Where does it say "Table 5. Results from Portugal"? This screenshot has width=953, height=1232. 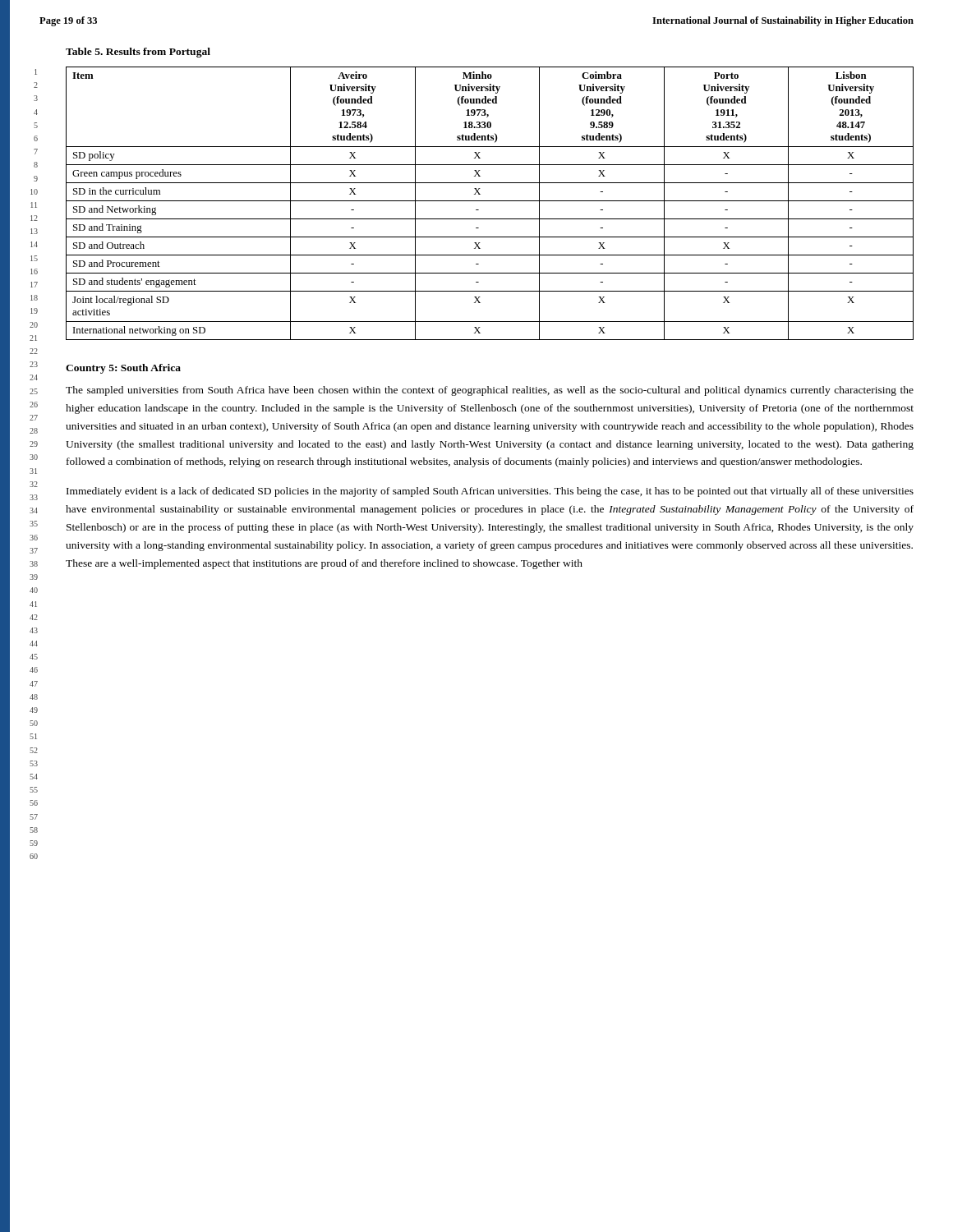[138, 51]
